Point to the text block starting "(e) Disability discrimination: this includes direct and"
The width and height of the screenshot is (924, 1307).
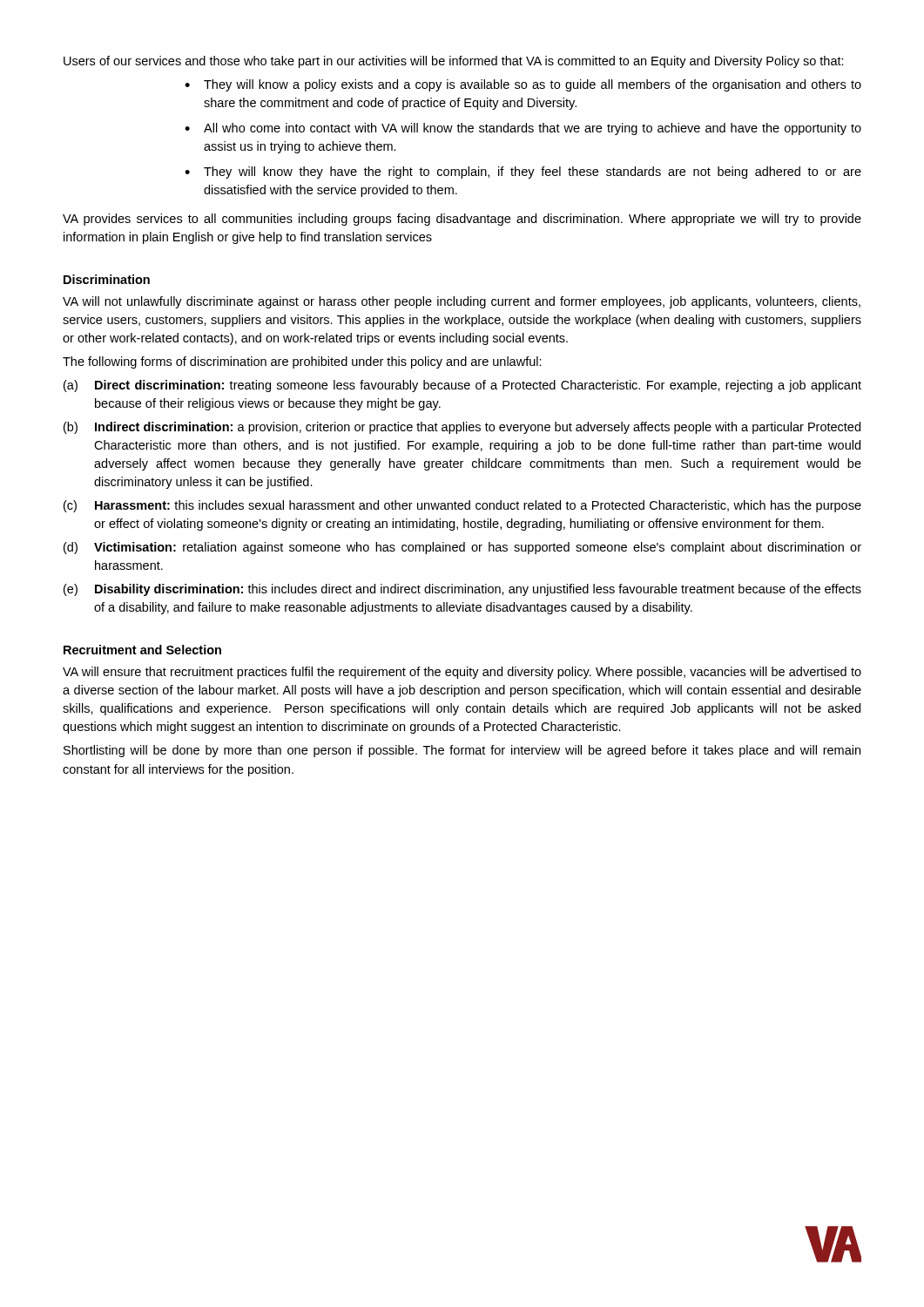point(462,599)
